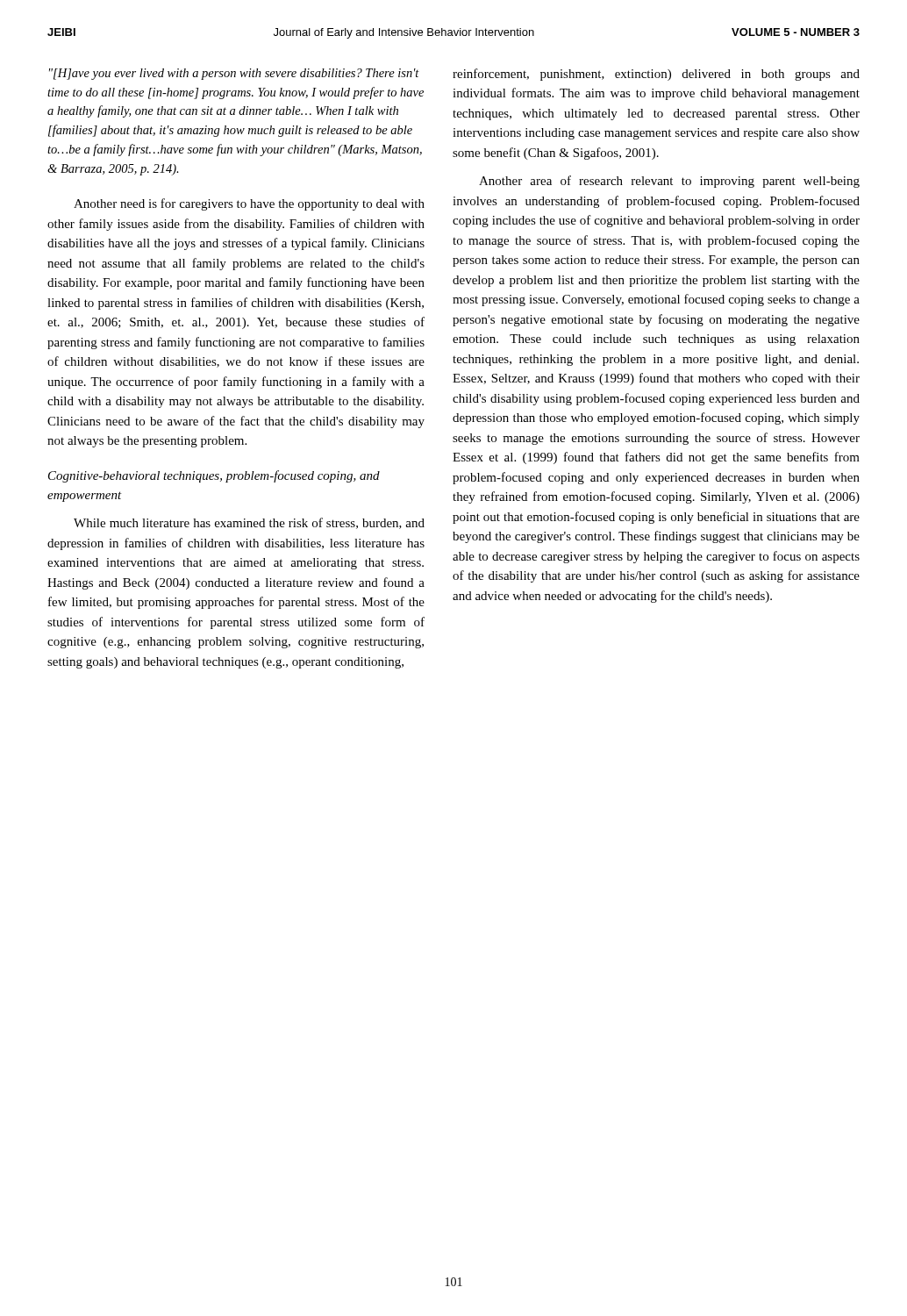Locate the block of text that opens with ""[H]ave you ever lived"
This screenshot has width=907, height=1316.
[236, 120]
